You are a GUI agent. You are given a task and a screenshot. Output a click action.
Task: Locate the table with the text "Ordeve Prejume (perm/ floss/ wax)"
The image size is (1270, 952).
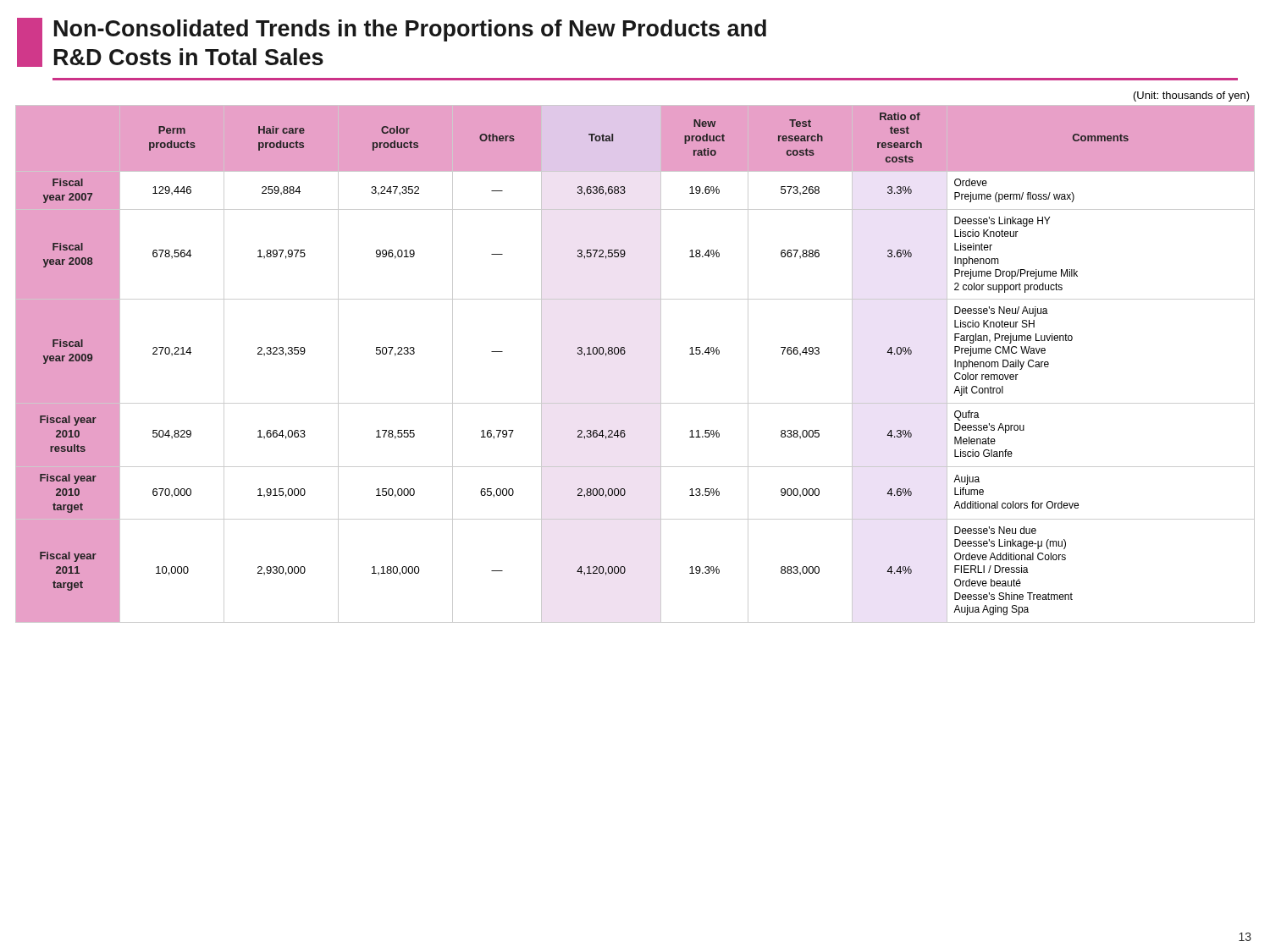(x=635, y=364)
